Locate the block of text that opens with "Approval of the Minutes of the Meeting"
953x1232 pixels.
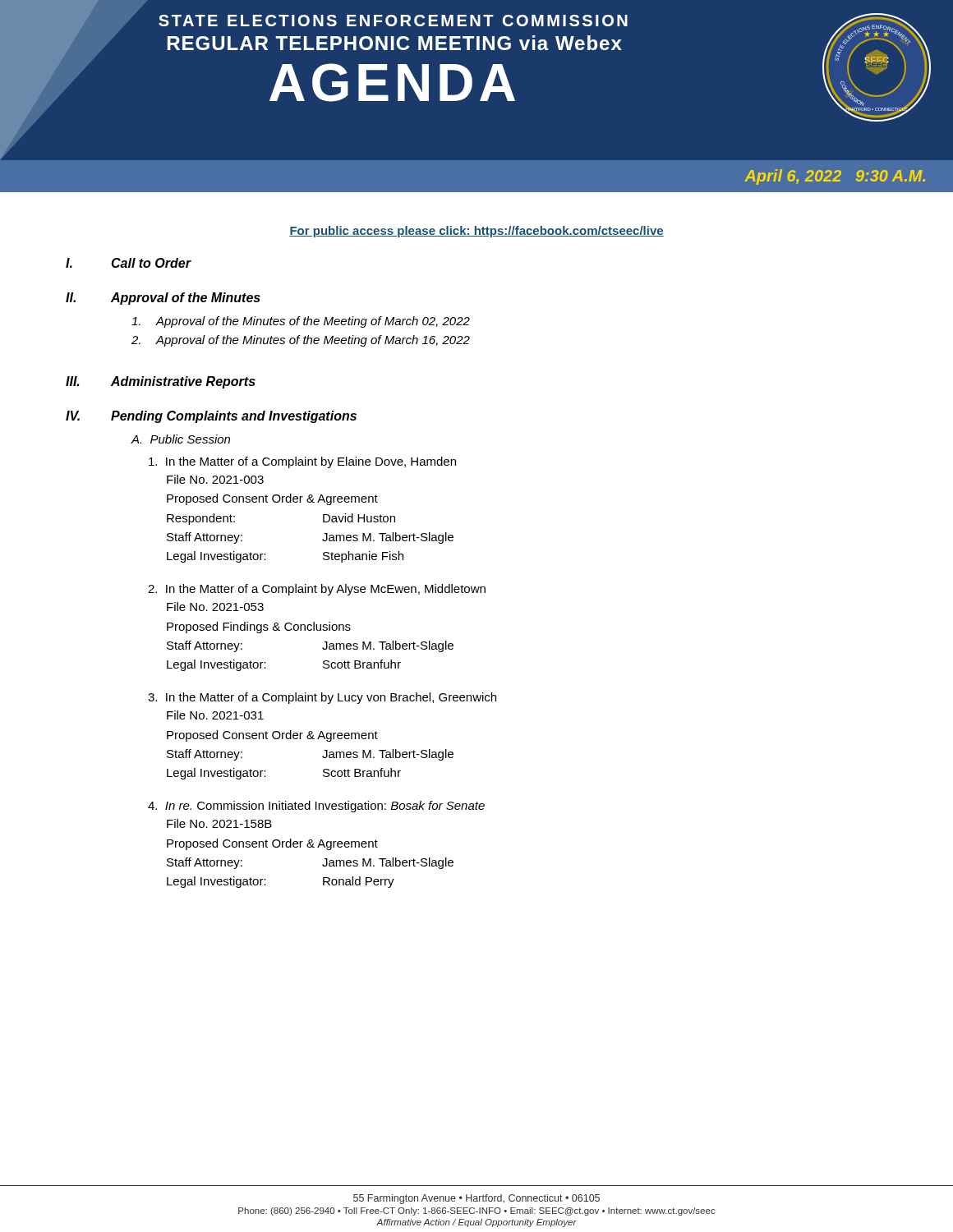[301, 321]
